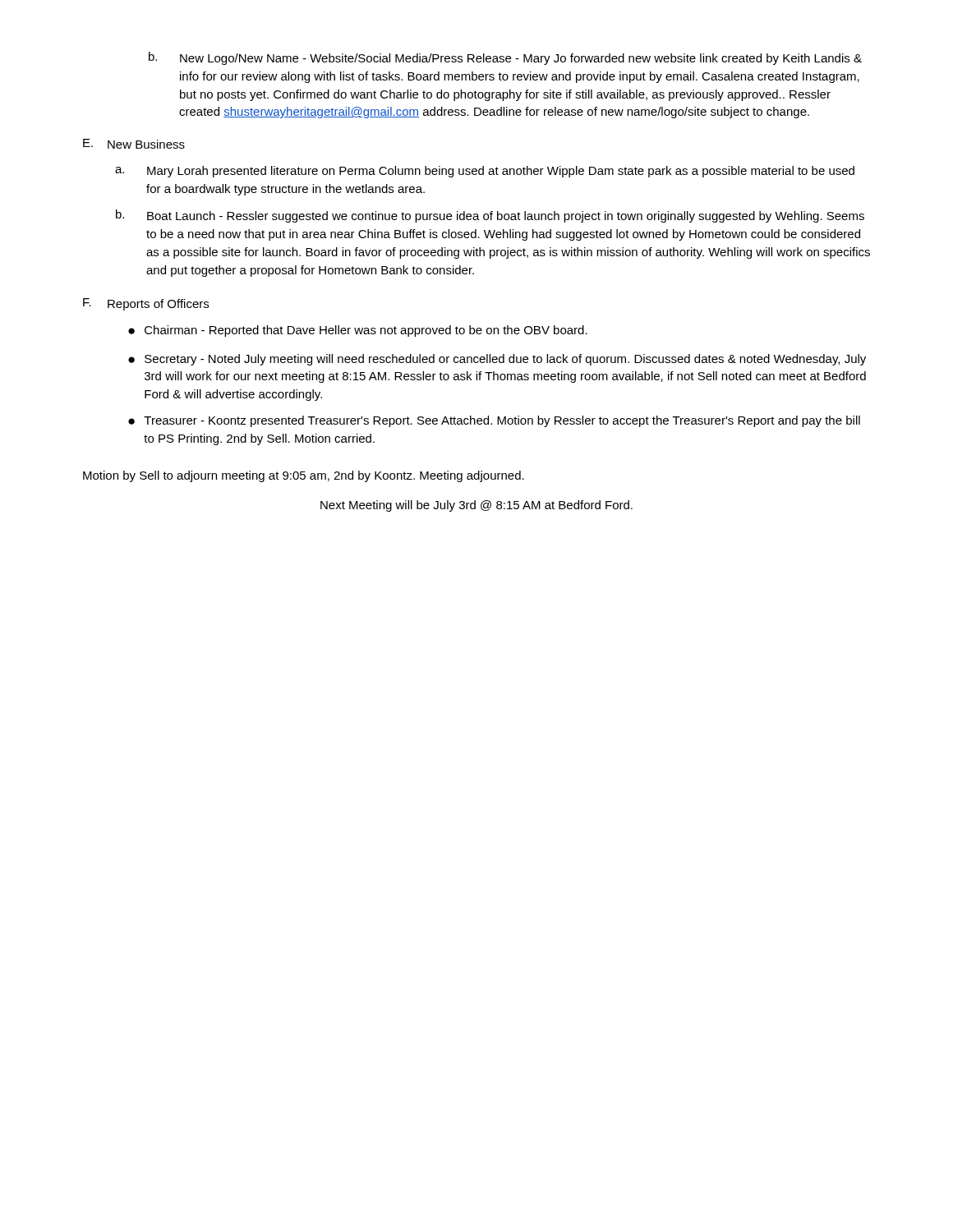Screen dimensions: 1232x953
Task: Click on the text starting "● Treasurer -"
Action: pos(499,429)
